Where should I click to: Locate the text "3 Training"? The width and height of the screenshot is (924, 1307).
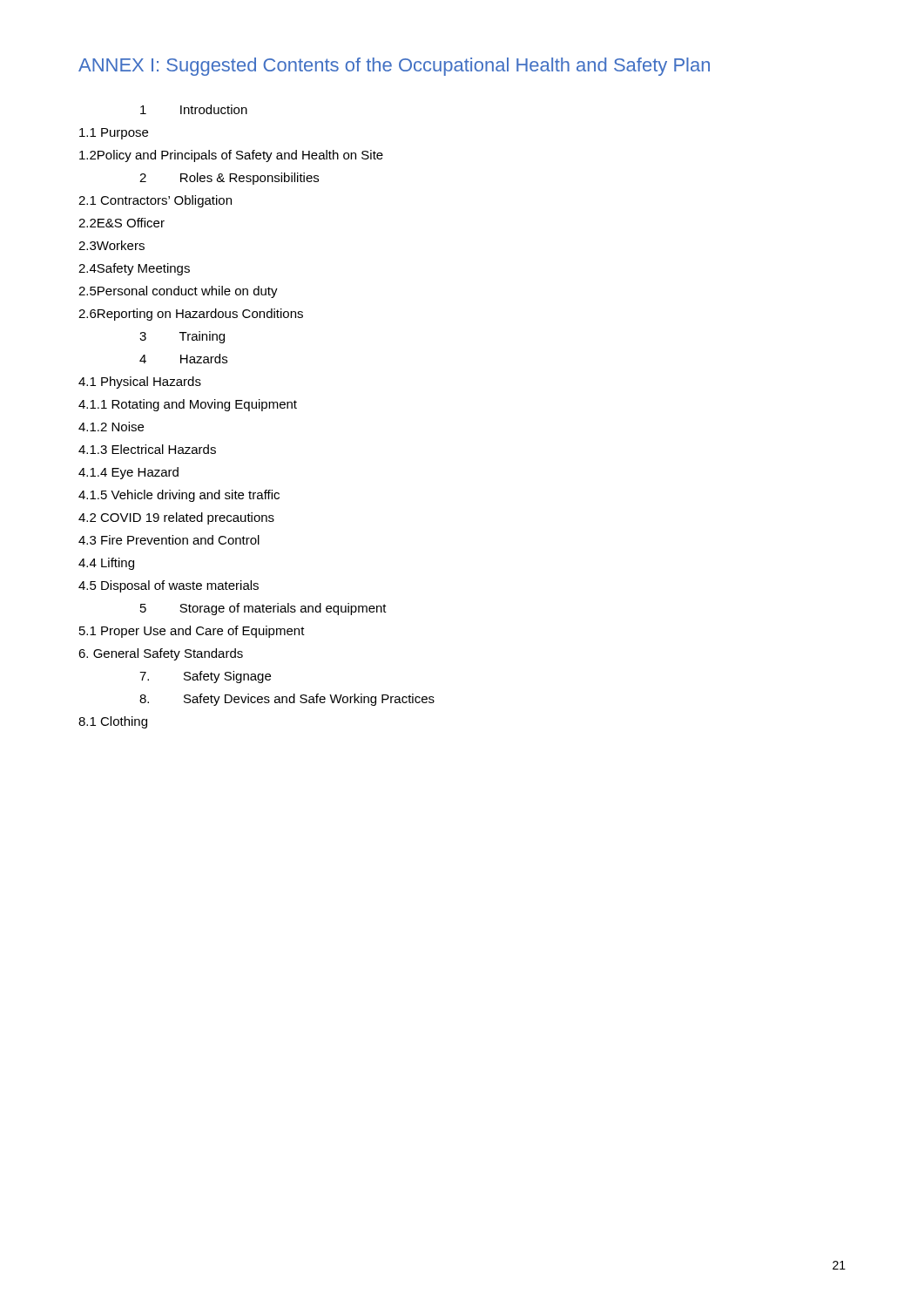click(x=183, y=336)
